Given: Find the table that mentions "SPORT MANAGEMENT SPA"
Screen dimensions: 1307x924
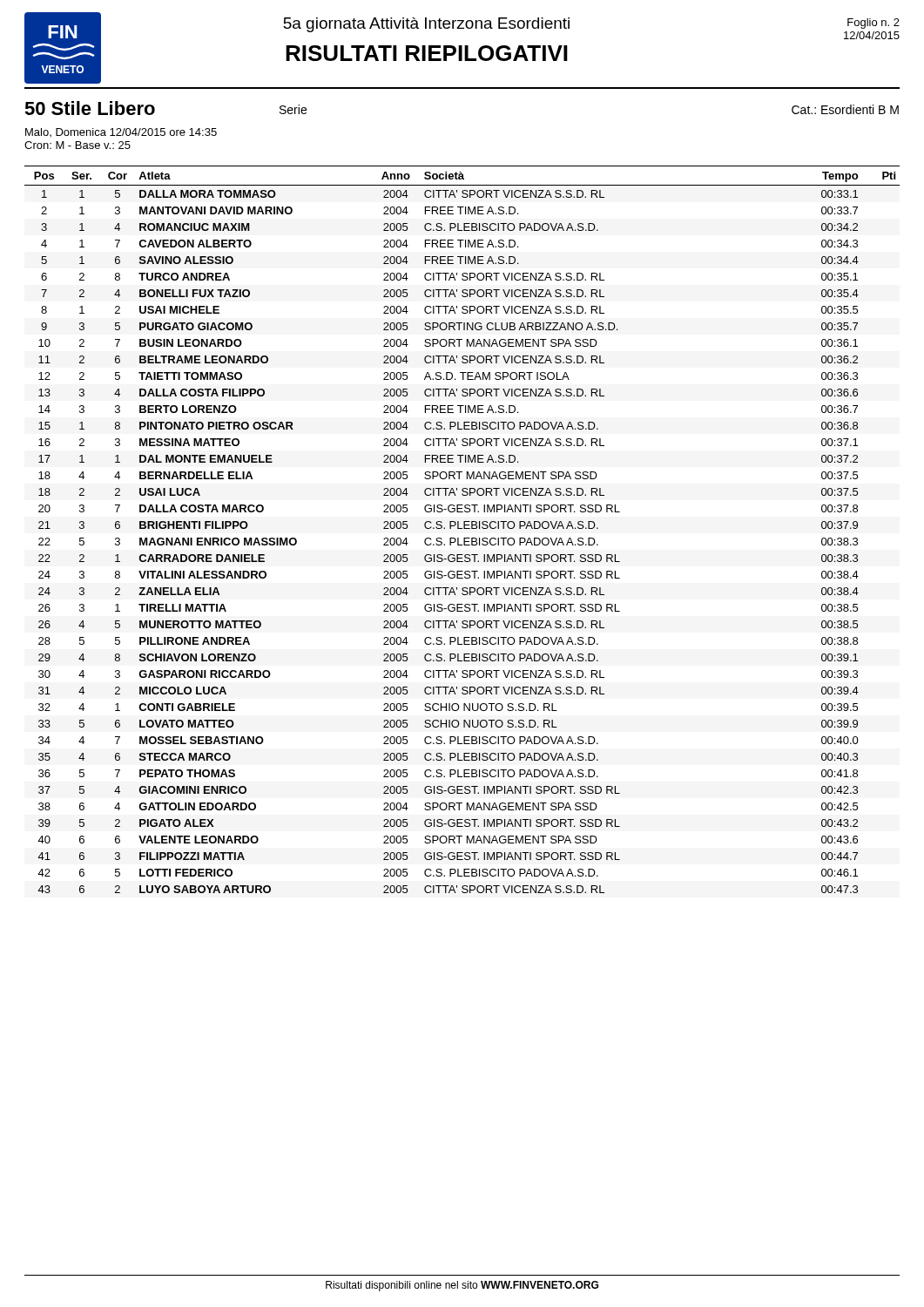Looking at the screenshot, I should [462, 532].
